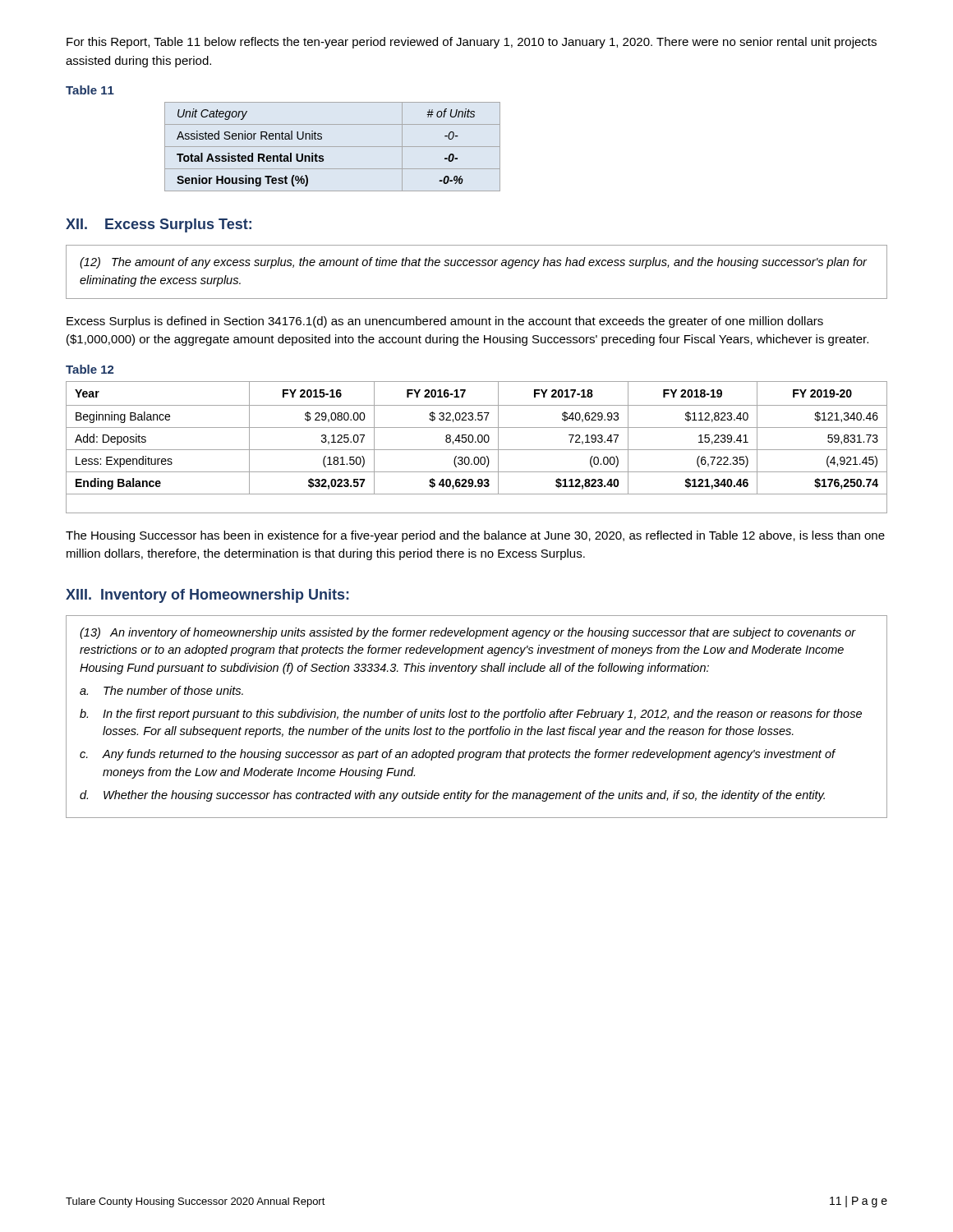Locate the element starting "Excess Surplus is defined in Section"

pos(468,330)
